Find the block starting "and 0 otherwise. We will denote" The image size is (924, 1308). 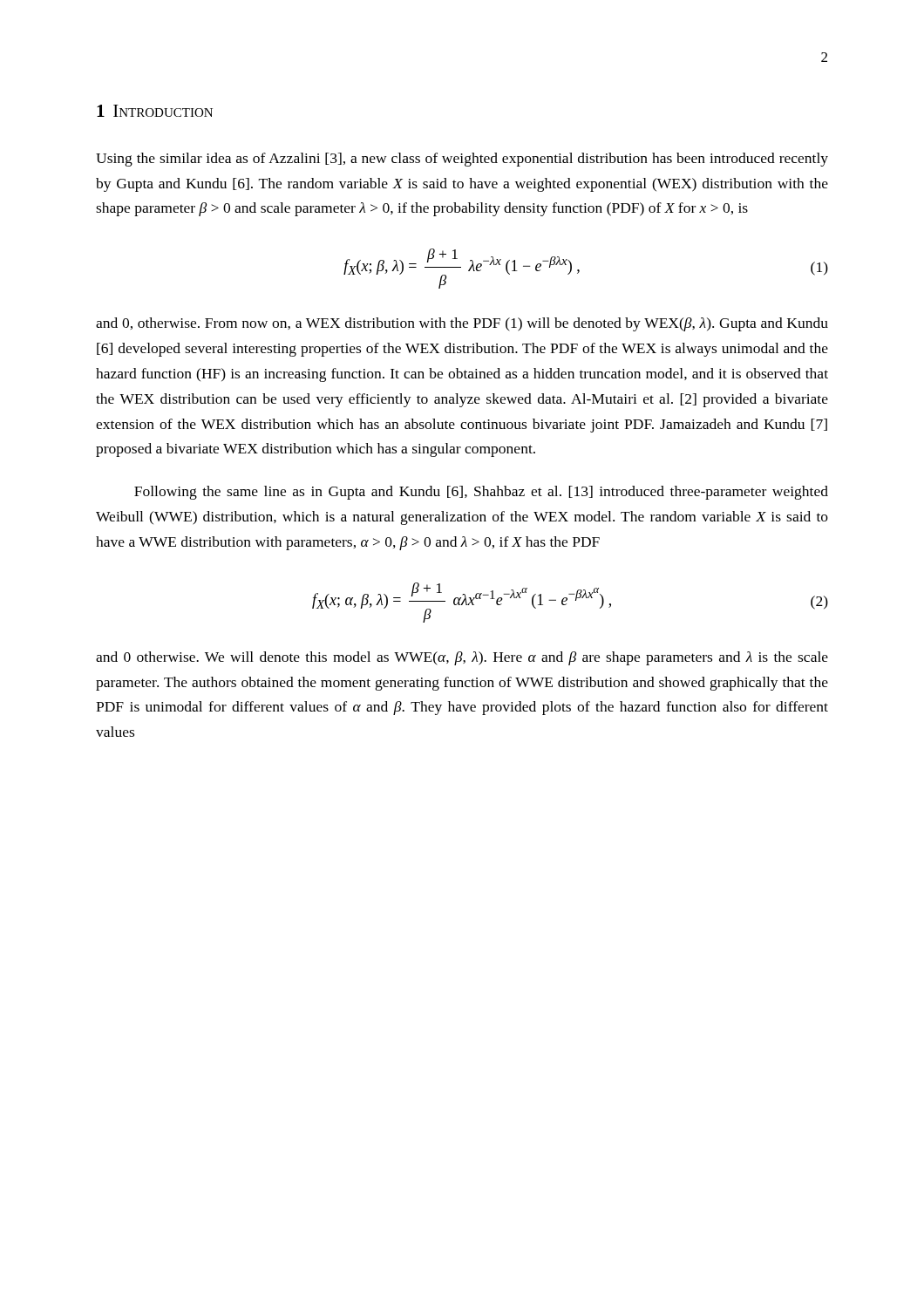[x=462, y=694]
